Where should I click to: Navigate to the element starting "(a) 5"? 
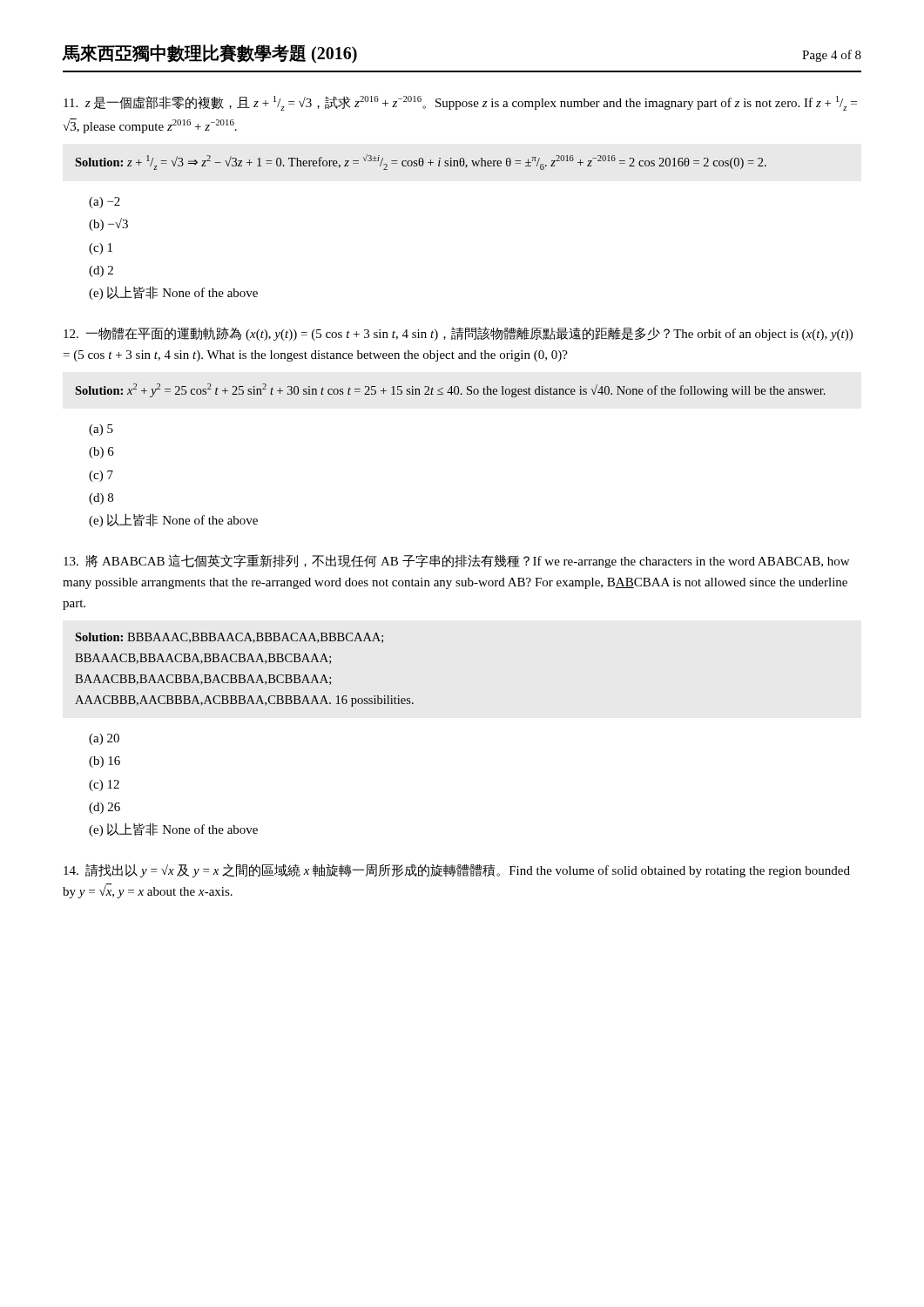point(101,429)
